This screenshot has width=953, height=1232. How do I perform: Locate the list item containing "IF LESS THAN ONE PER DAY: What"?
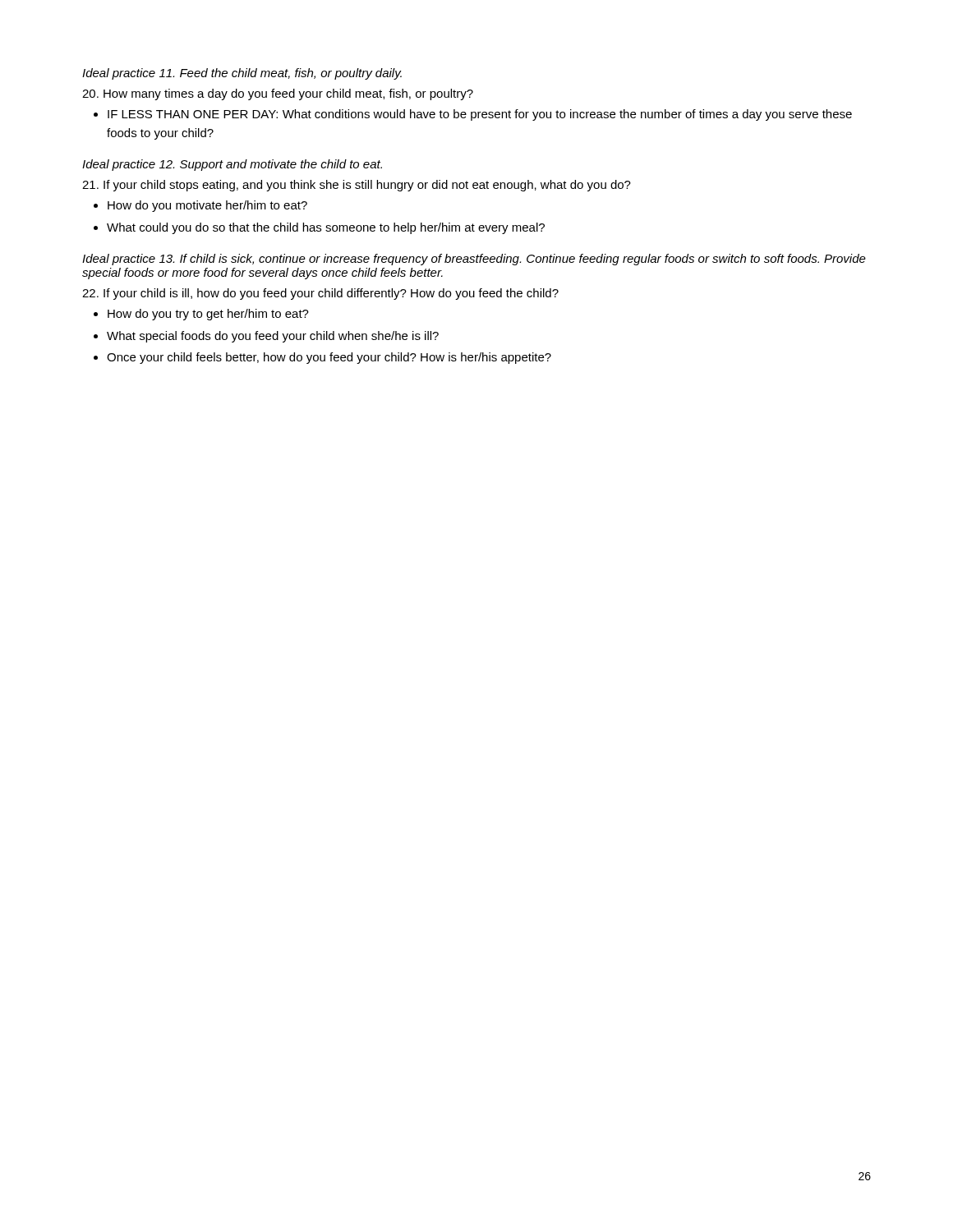click(480, 123)
